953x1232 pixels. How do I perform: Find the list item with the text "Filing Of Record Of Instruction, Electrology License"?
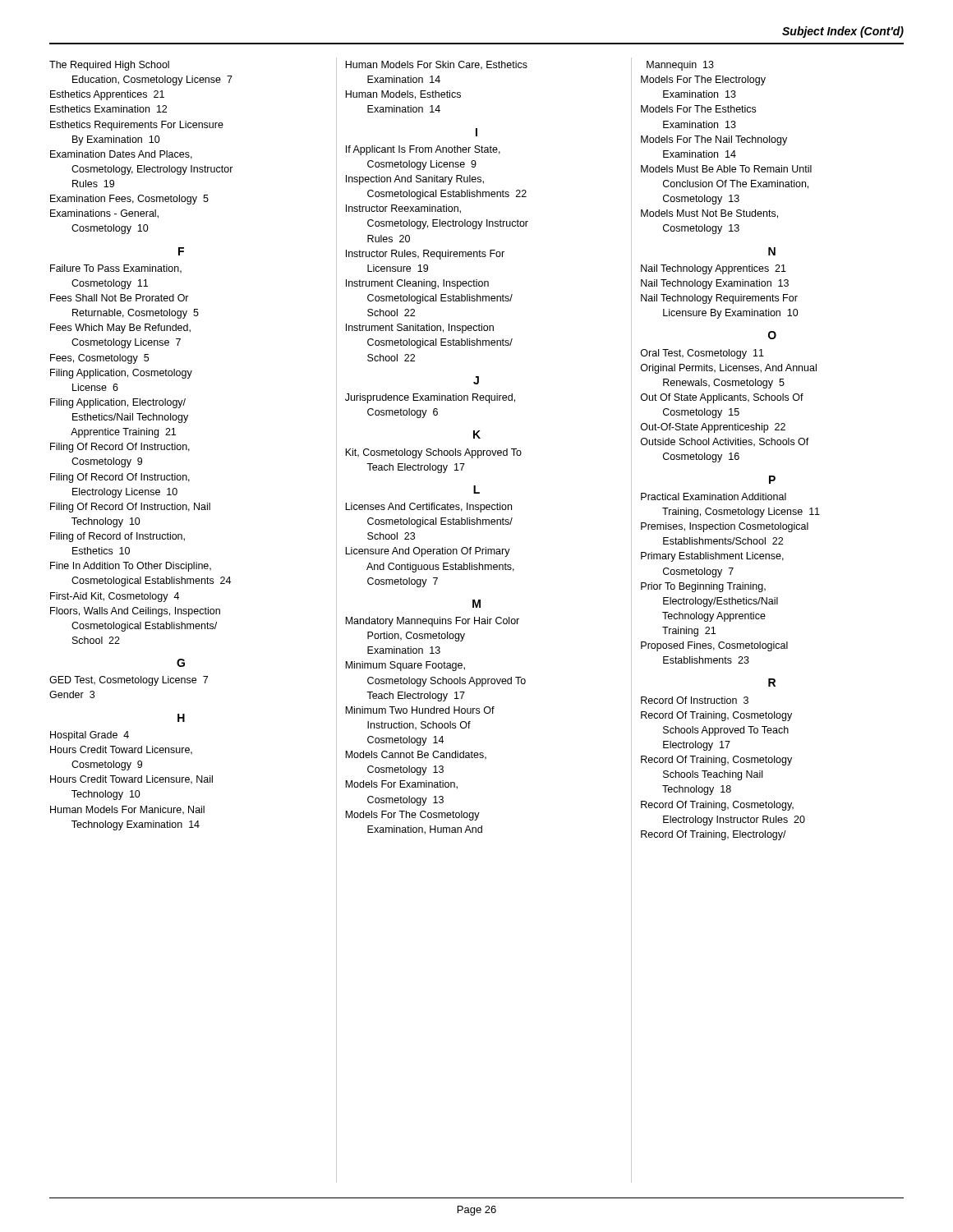click(120, 484)
